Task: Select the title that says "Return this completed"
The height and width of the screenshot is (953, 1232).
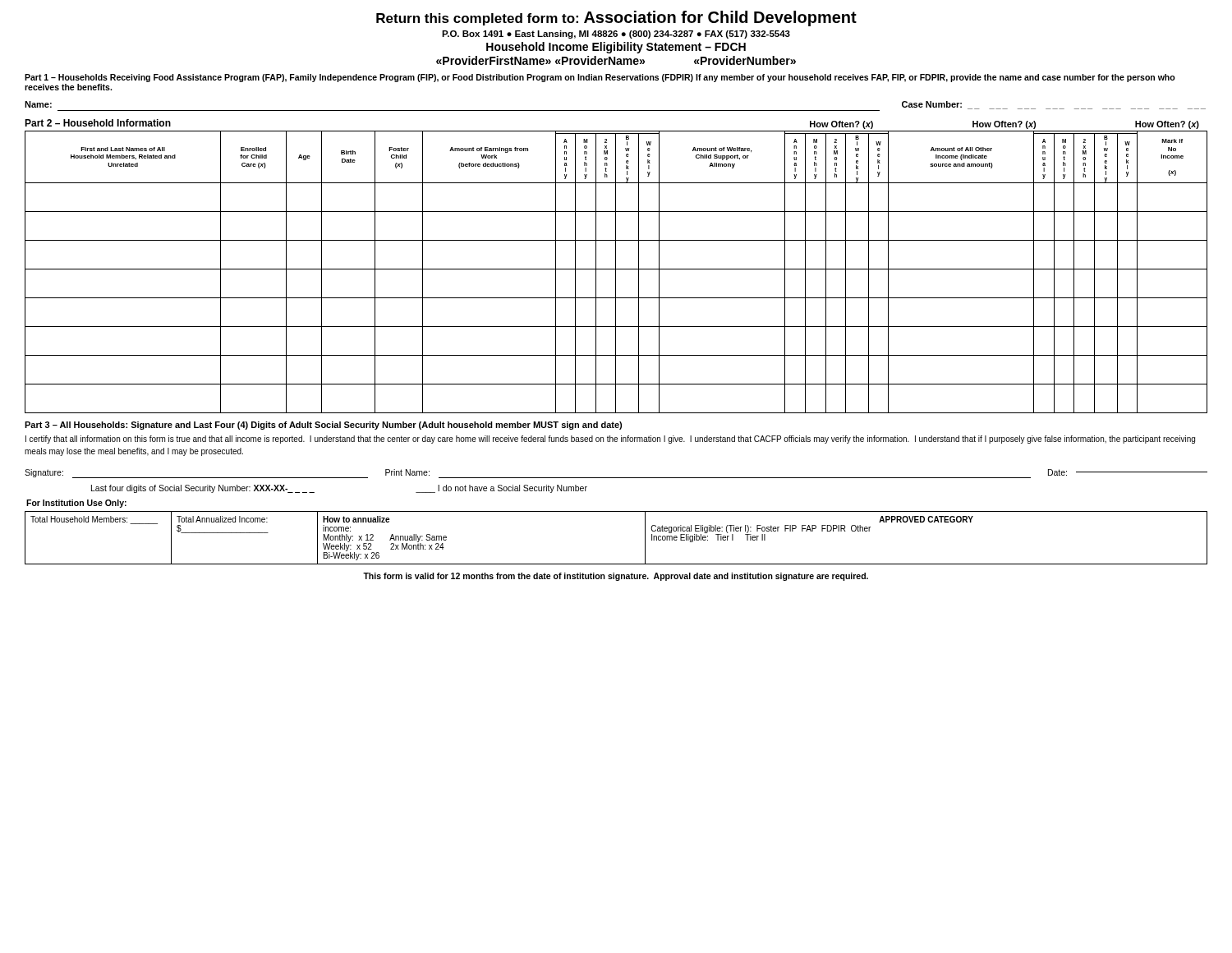Action: 616,17
